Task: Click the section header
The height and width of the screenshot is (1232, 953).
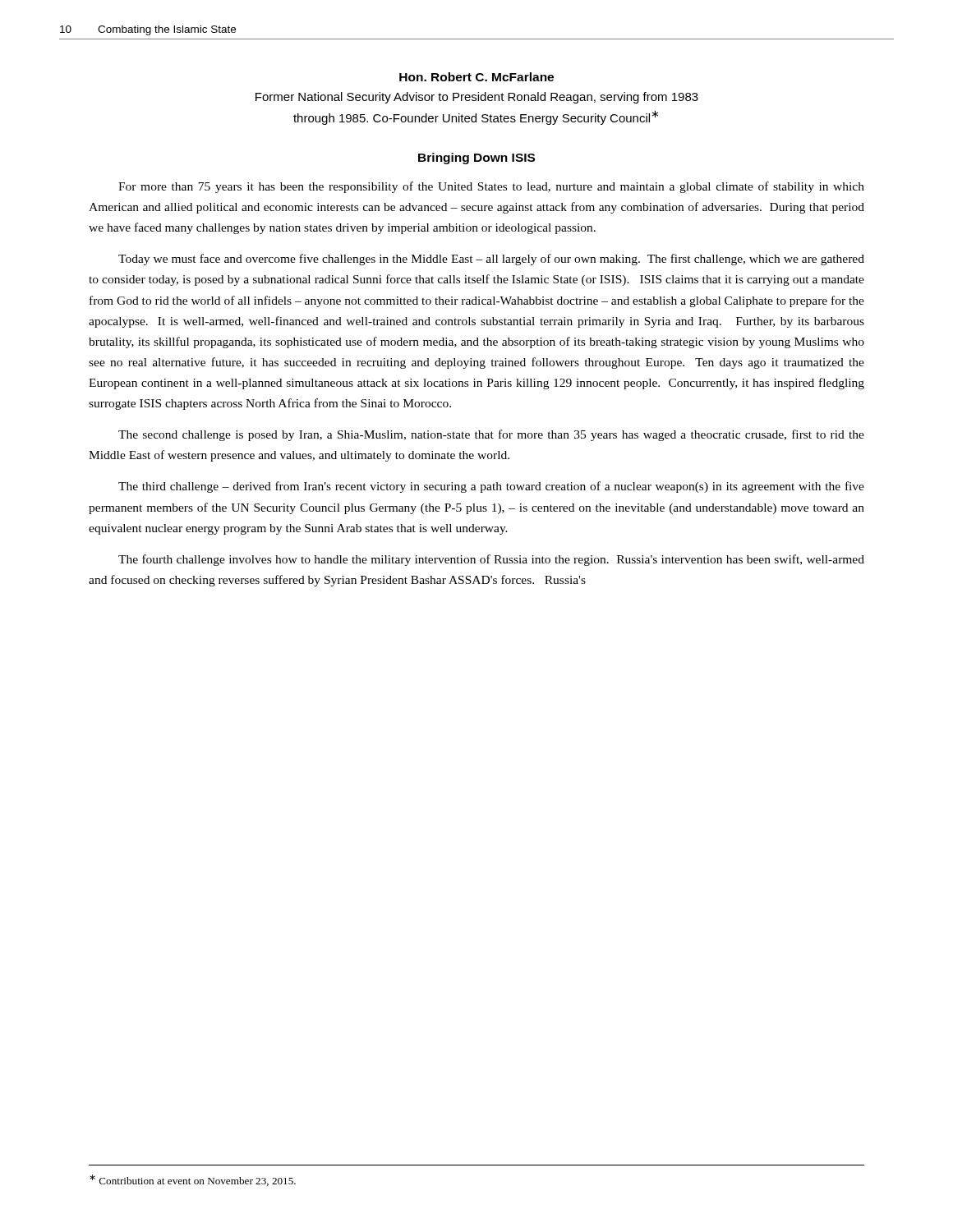Action: [x=476, y=157]
